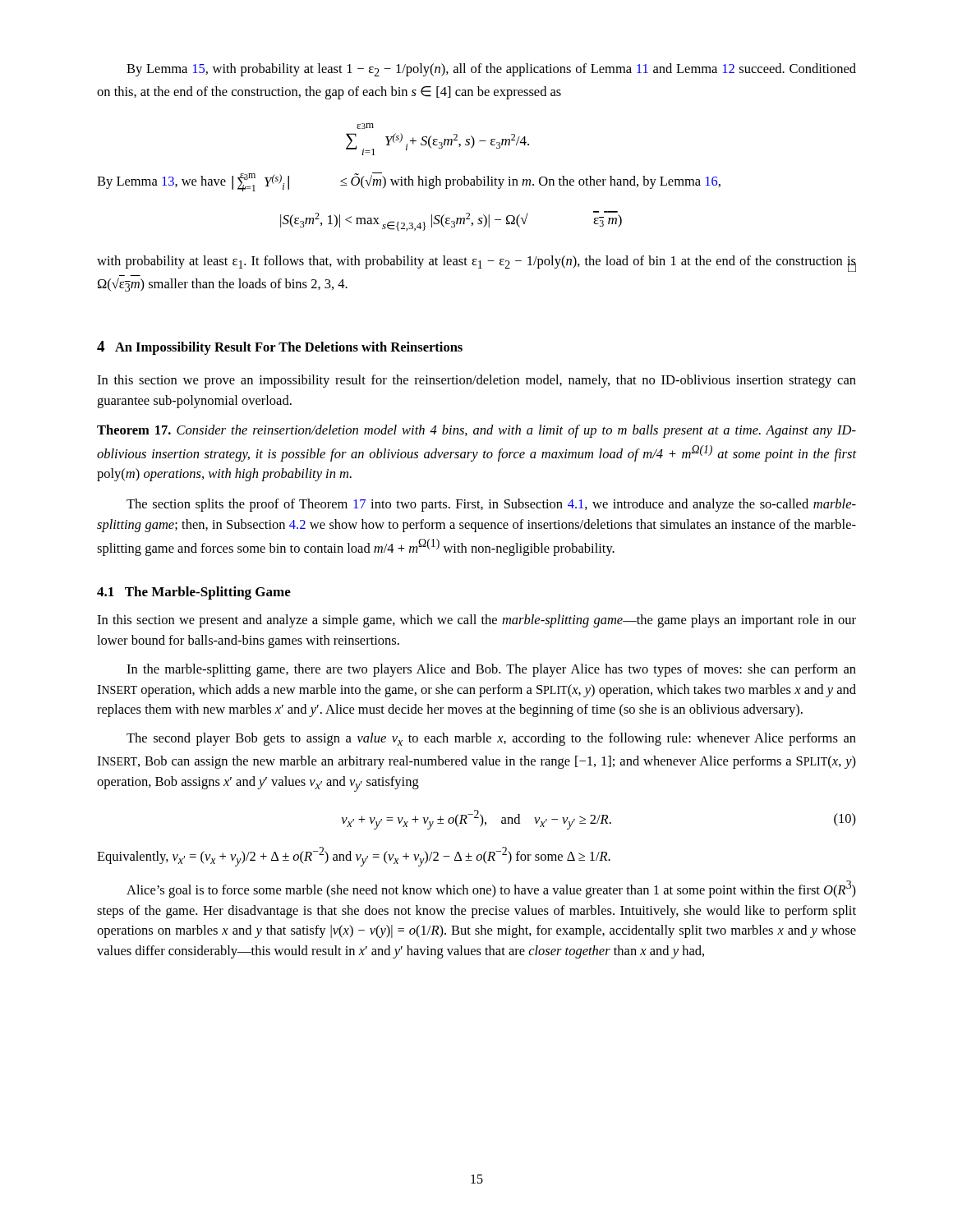The width and height of the screenshot is (953, 1232).
Task: Click on the text block containing "The second player Bob gets to assign"
Action: [476, 762]
